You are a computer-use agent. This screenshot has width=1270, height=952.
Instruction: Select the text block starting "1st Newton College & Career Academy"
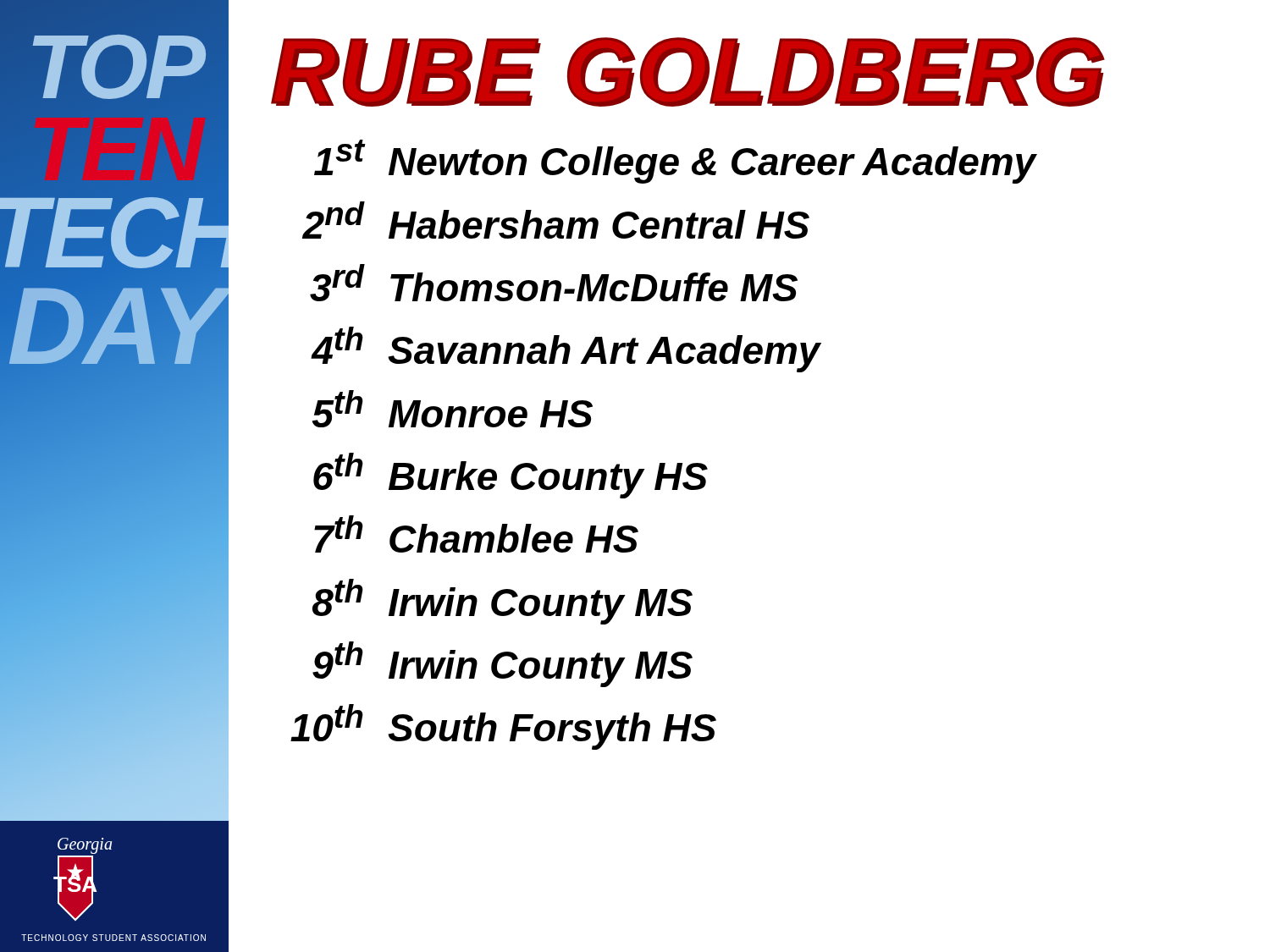point(653,158)
